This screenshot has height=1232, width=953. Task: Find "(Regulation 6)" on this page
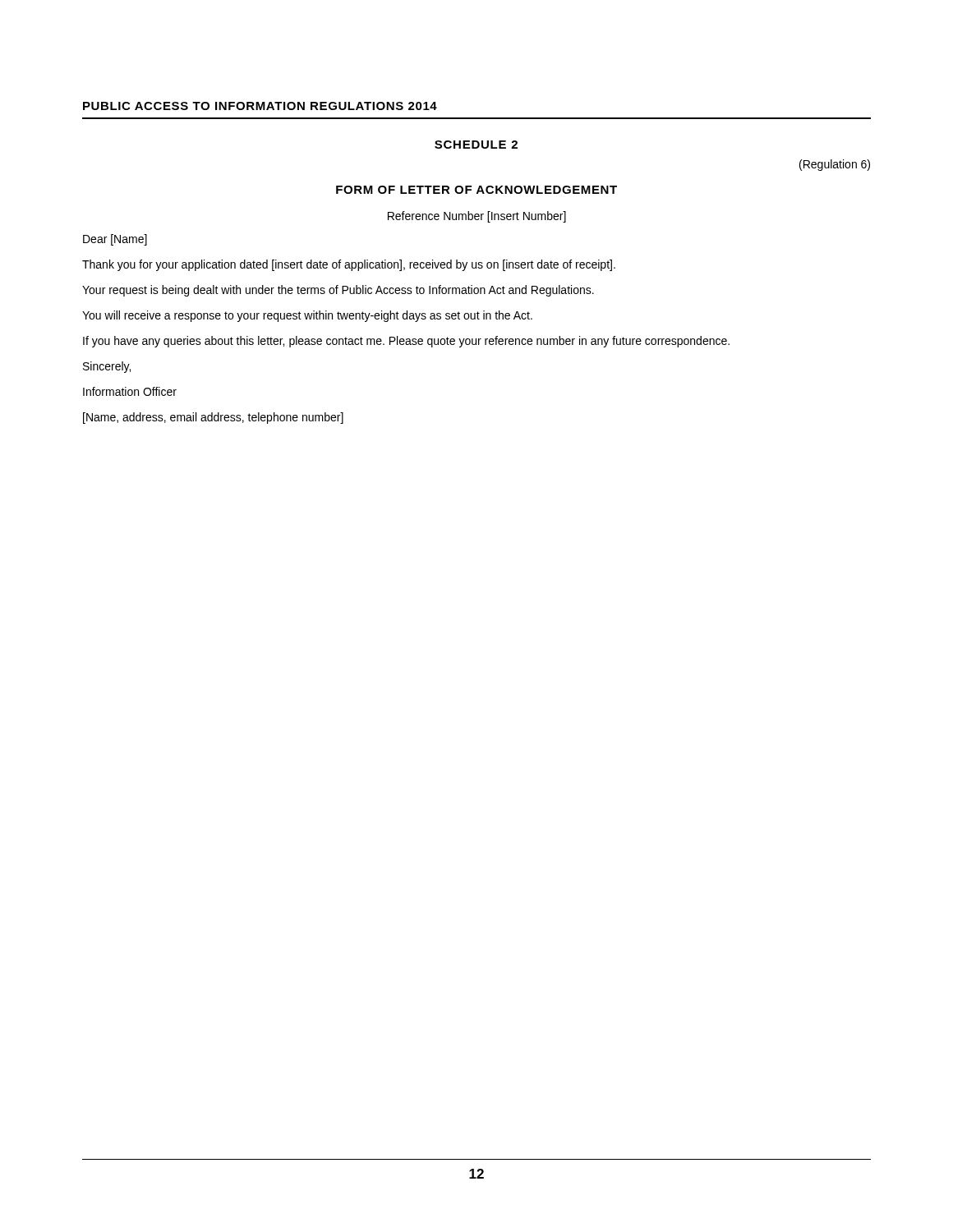[835, 164]
